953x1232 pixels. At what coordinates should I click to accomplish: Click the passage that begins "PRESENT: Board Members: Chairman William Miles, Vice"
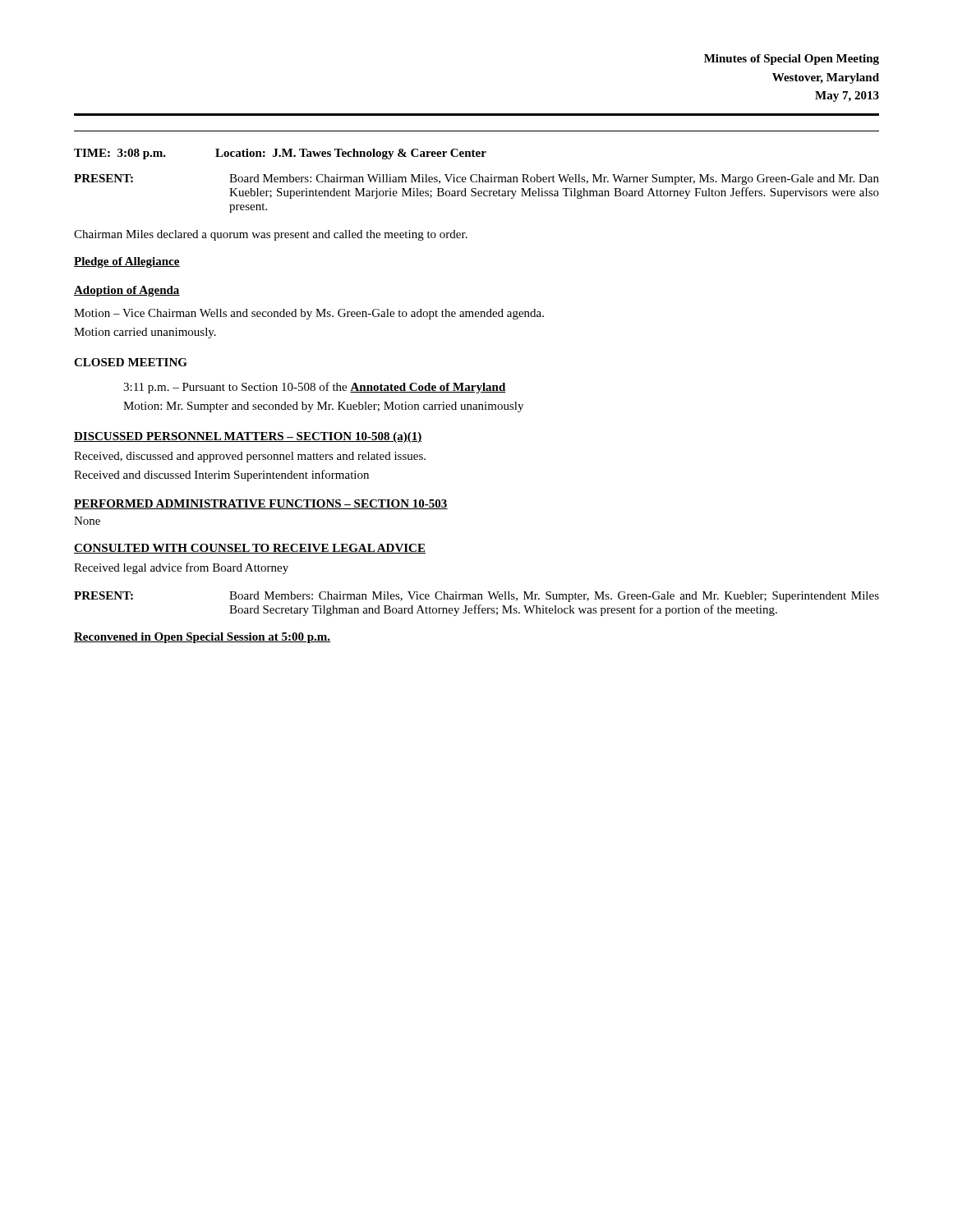(476, 192)
